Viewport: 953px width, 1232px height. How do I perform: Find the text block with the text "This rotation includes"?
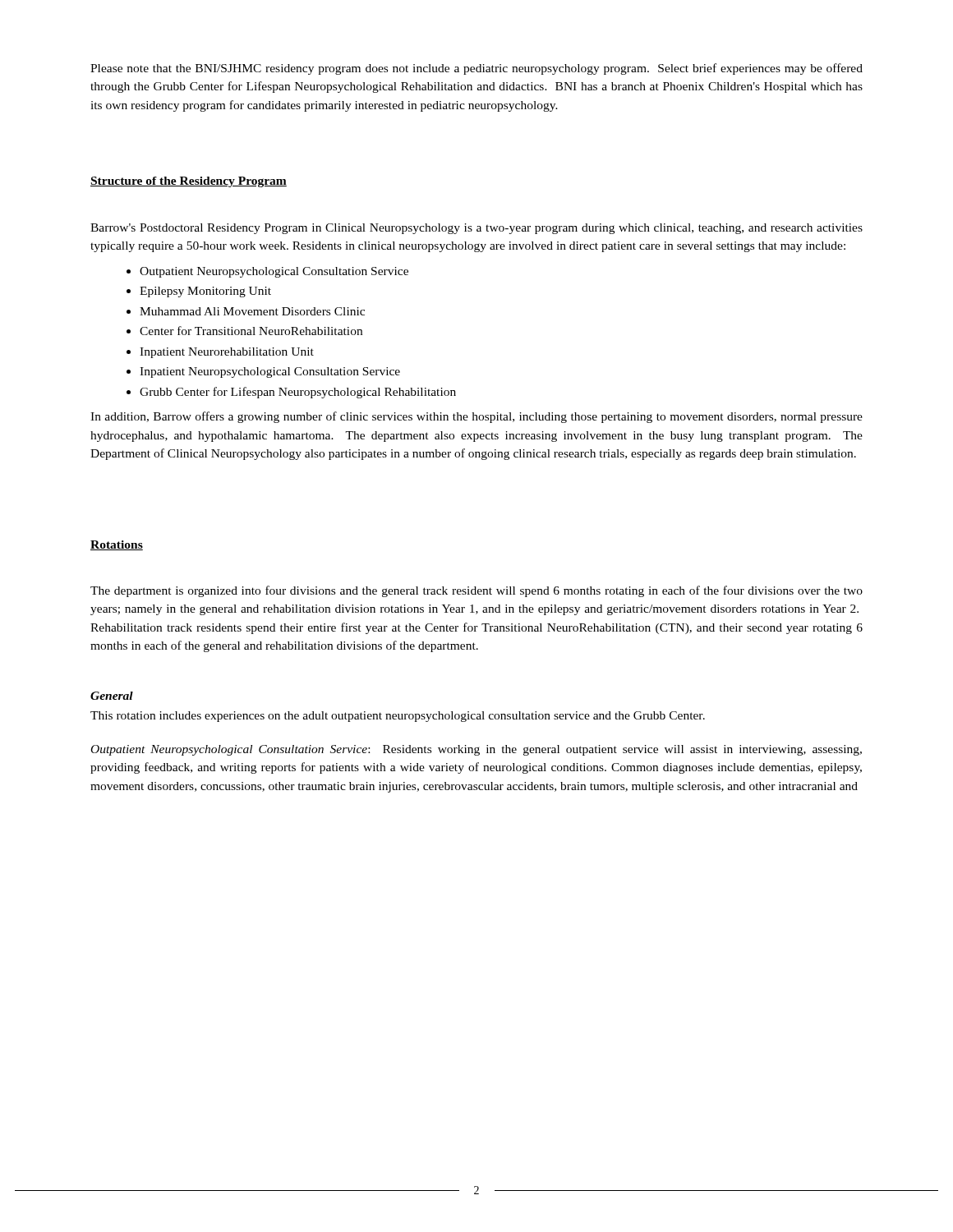tap(398, 715)
